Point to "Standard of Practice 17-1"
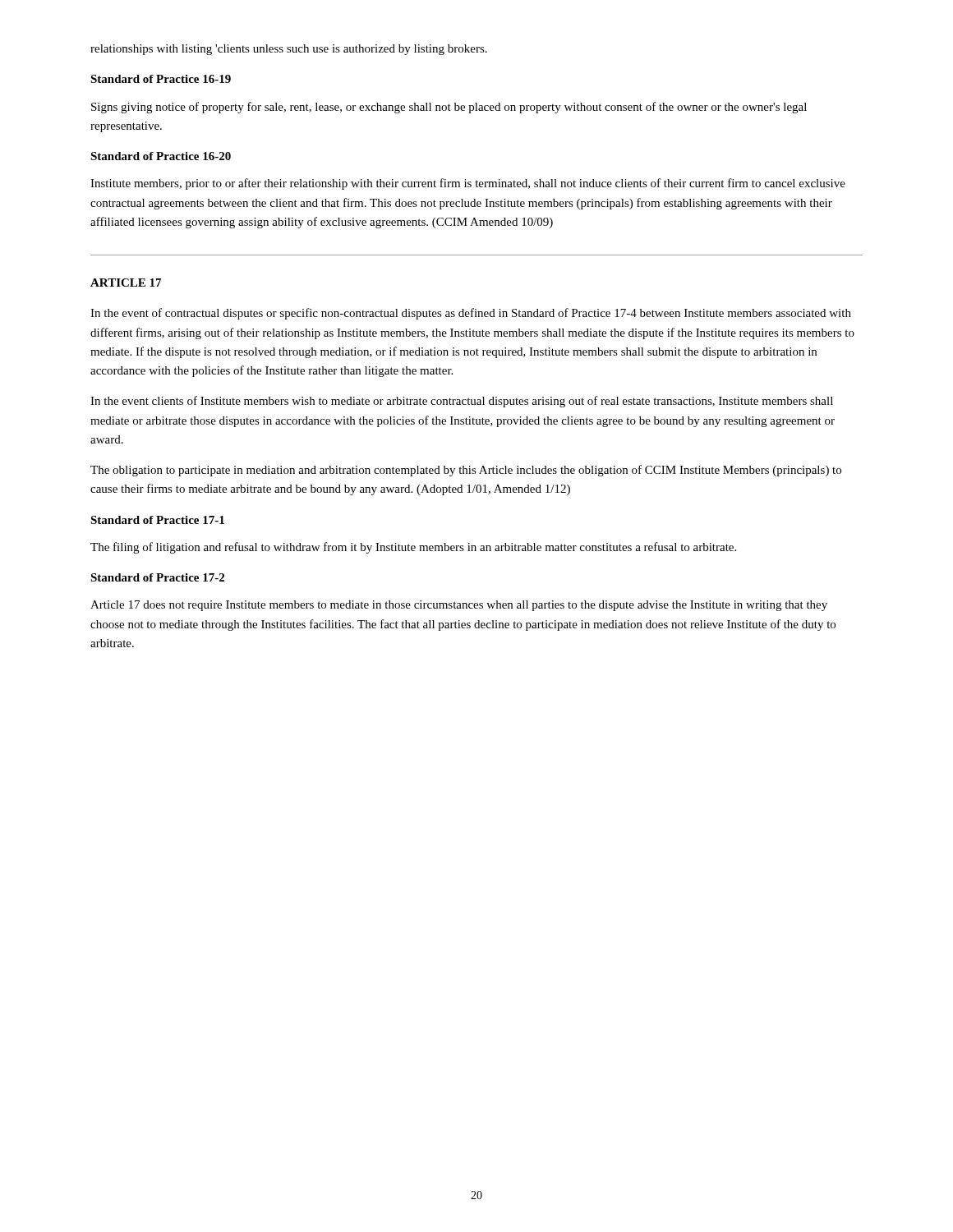This screenshot has height=1232, width=953. pyautogui.click(x=157, y=520)
